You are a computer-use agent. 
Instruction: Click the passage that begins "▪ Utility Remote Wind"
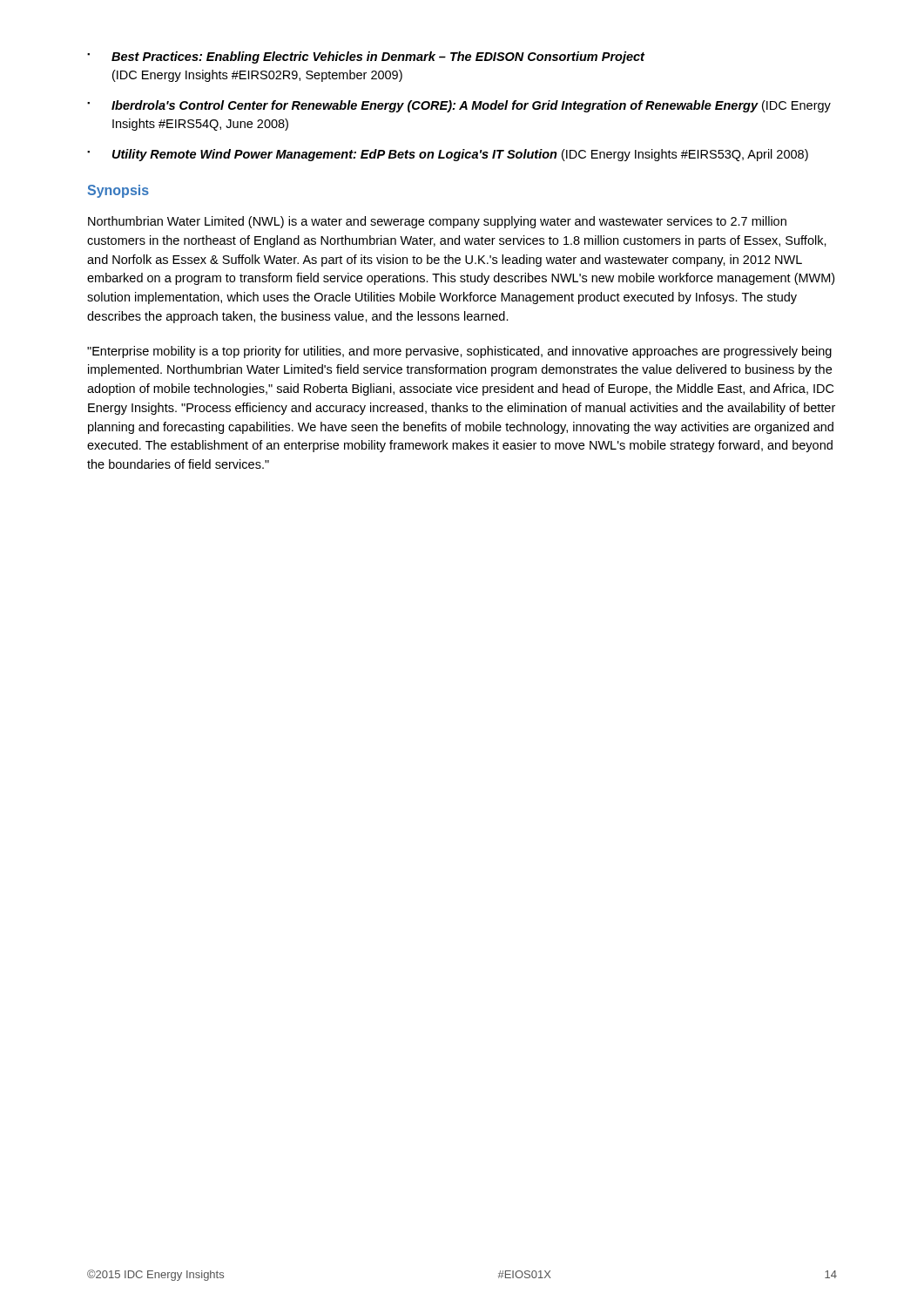[x=462, y=155]
